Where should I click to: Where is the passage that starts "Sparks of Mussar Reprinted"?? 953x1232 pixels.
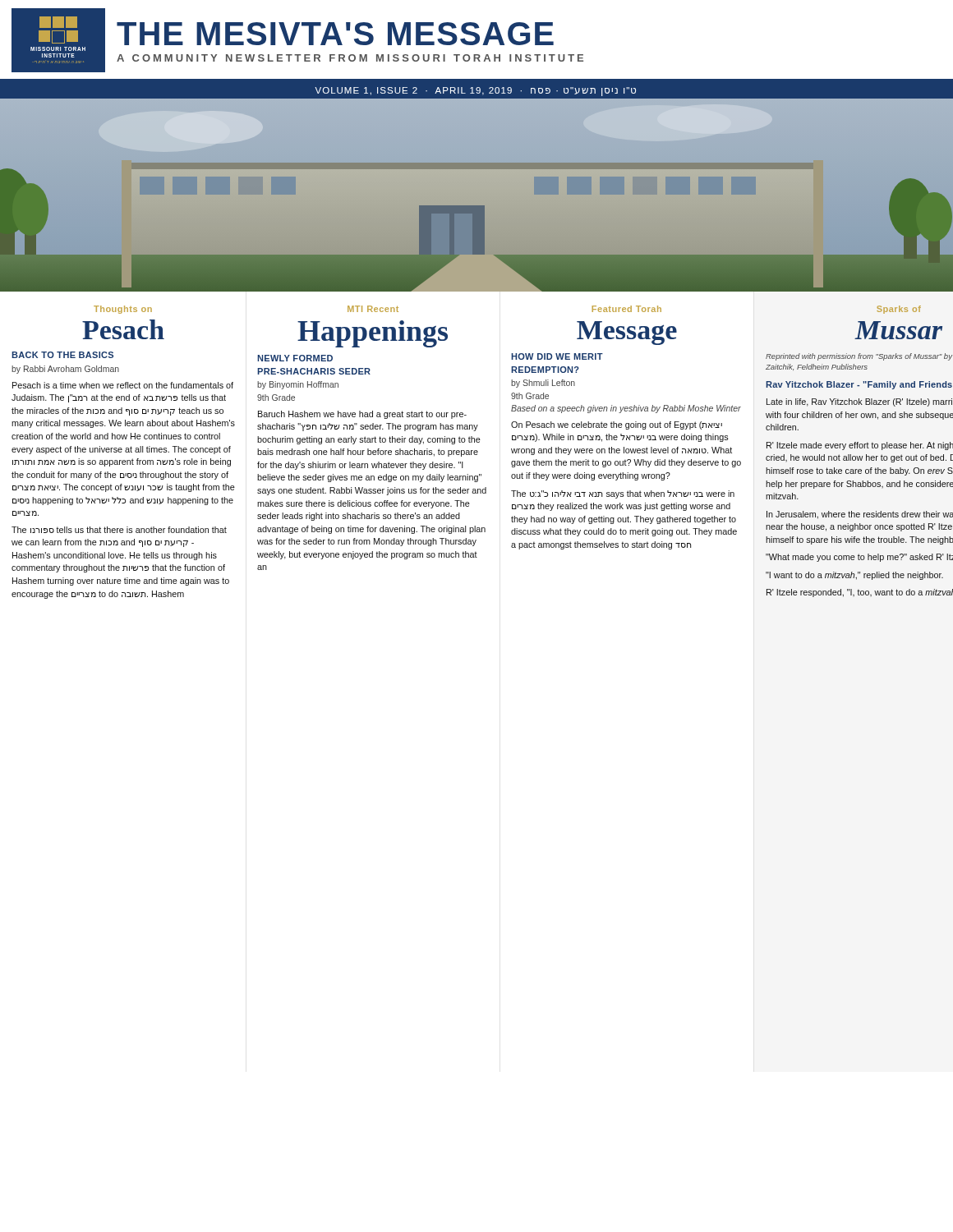859,451
